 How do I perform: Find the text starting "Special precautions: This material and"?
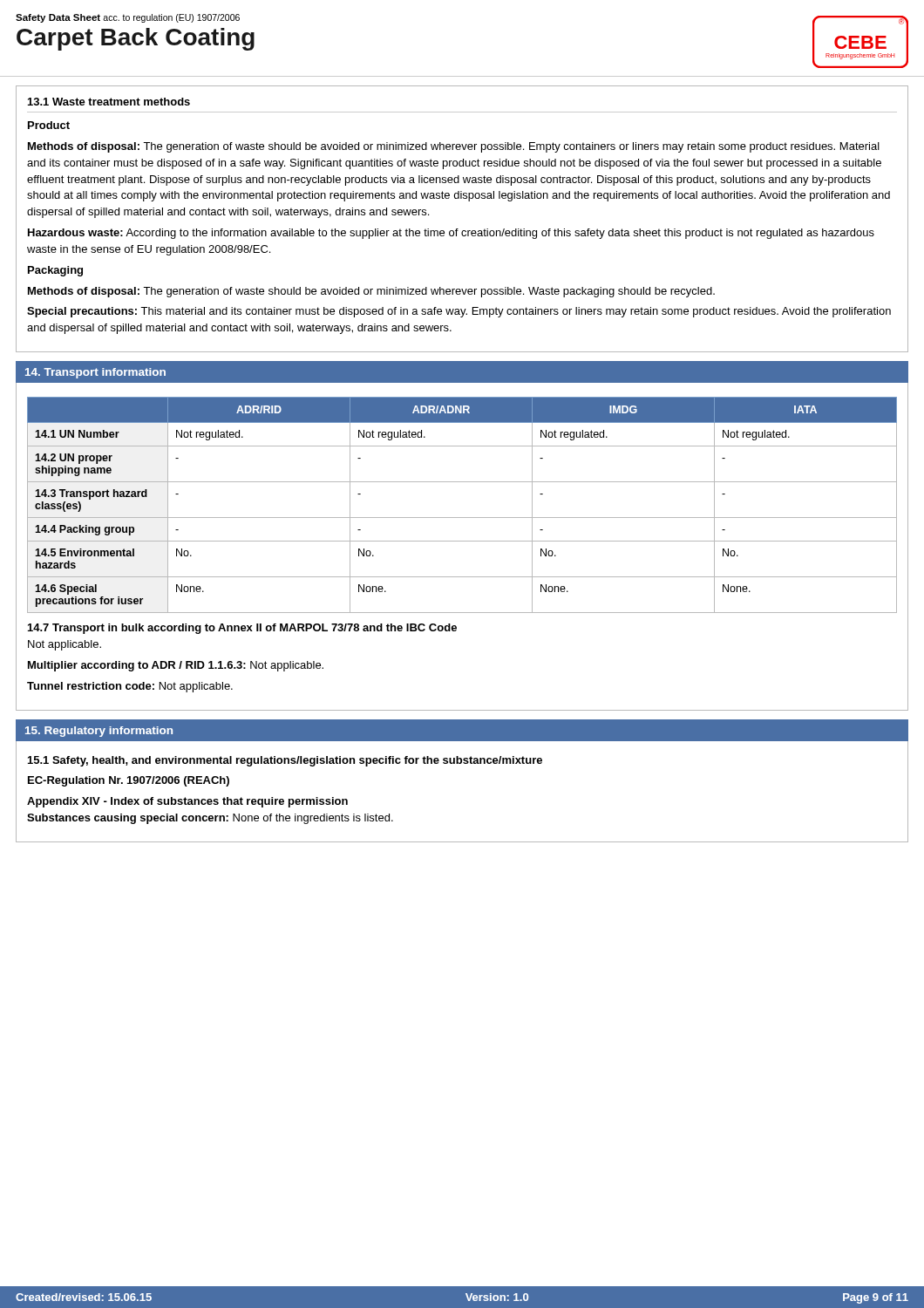pos(462,320)
